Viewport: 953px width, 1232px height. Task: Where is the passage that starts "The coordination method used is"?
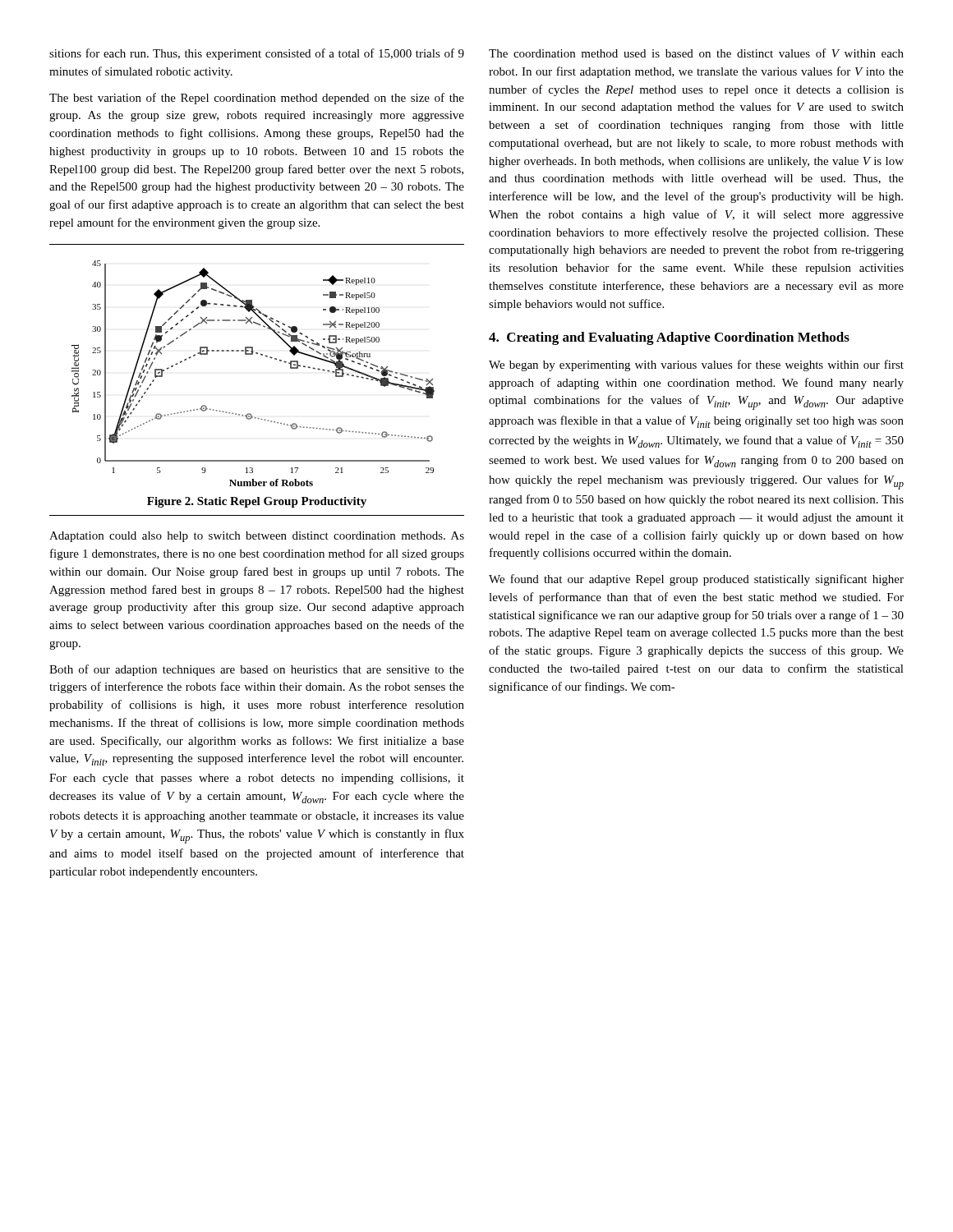click(696, 179)
